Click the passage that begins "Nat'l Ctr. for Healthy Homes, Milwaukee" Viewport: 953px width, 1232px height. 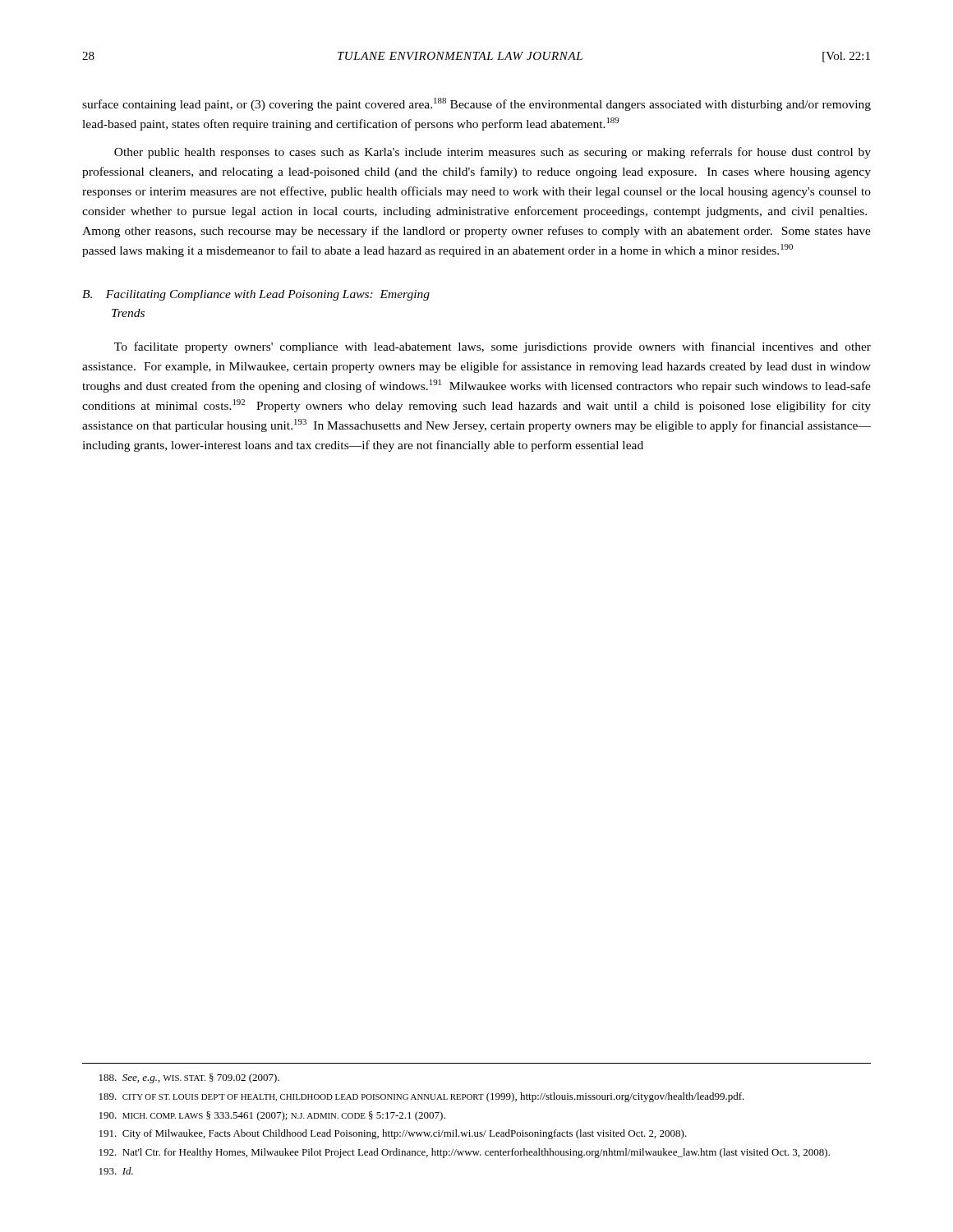pyautogui.click(x=456, y=1152)
